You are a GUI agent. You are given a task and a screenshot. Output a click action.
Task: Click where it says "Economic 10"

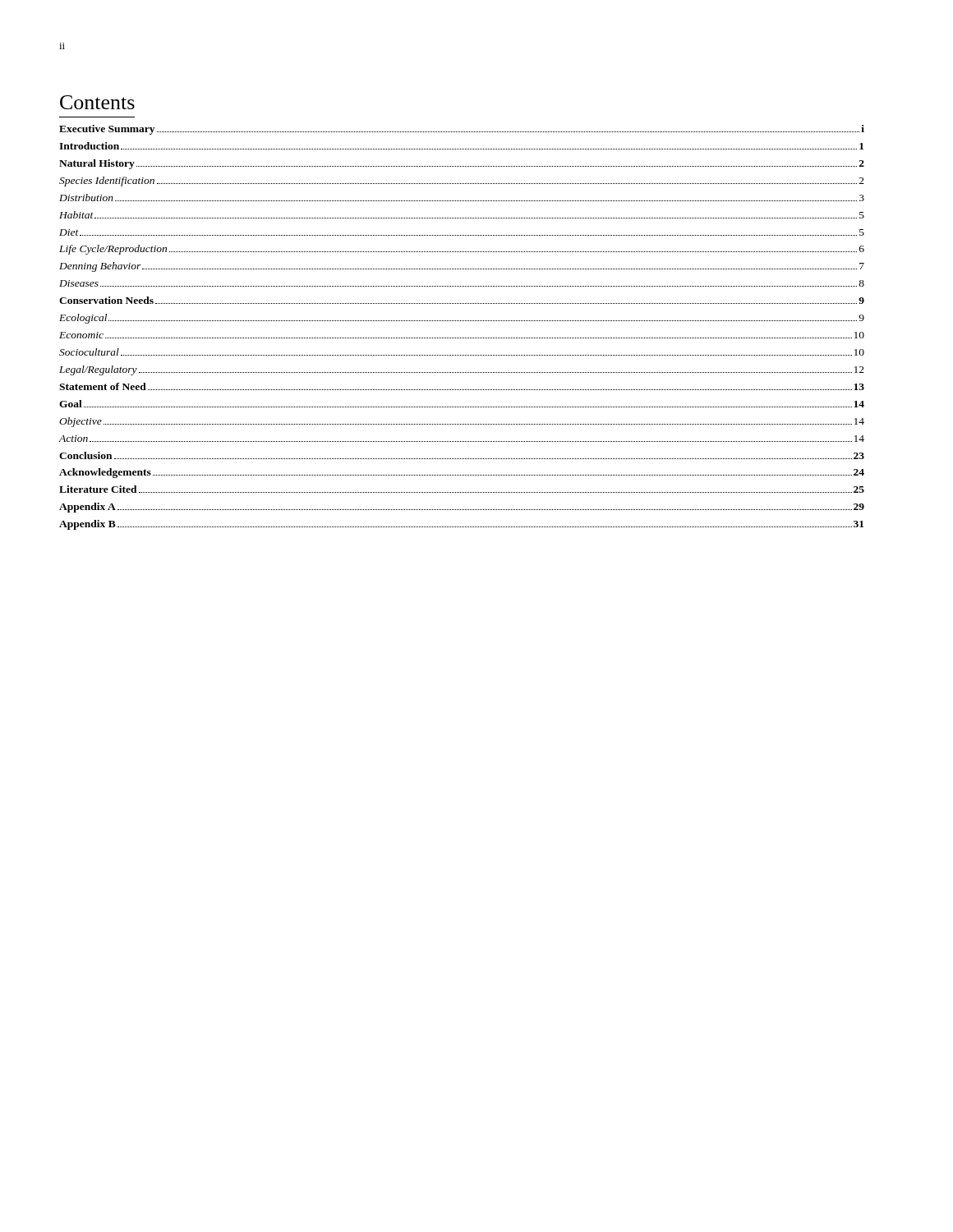tap(462, 336)
